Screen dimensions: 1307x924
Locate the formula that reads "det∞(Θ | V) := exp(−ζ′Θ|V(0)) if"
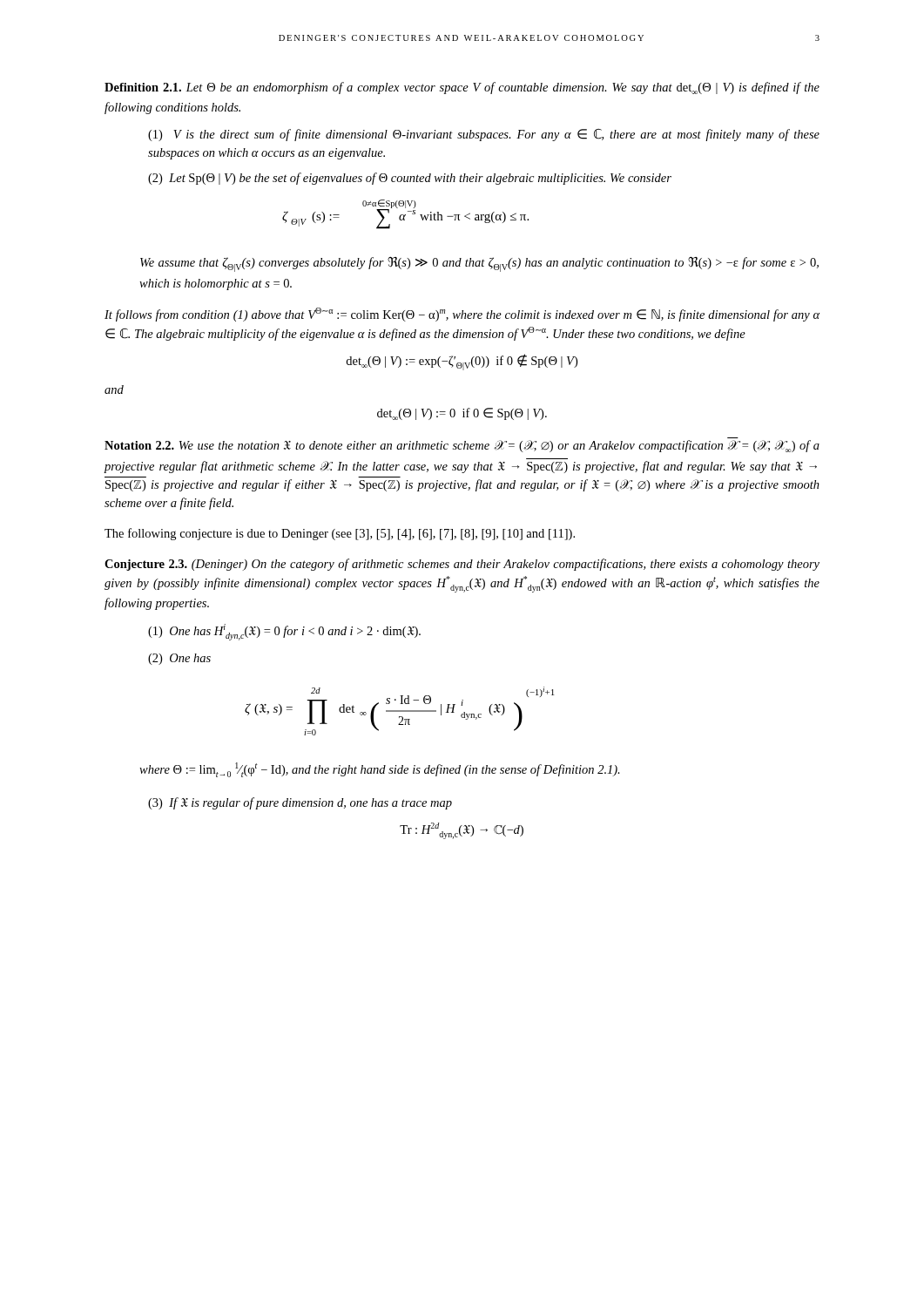point(462,362)
